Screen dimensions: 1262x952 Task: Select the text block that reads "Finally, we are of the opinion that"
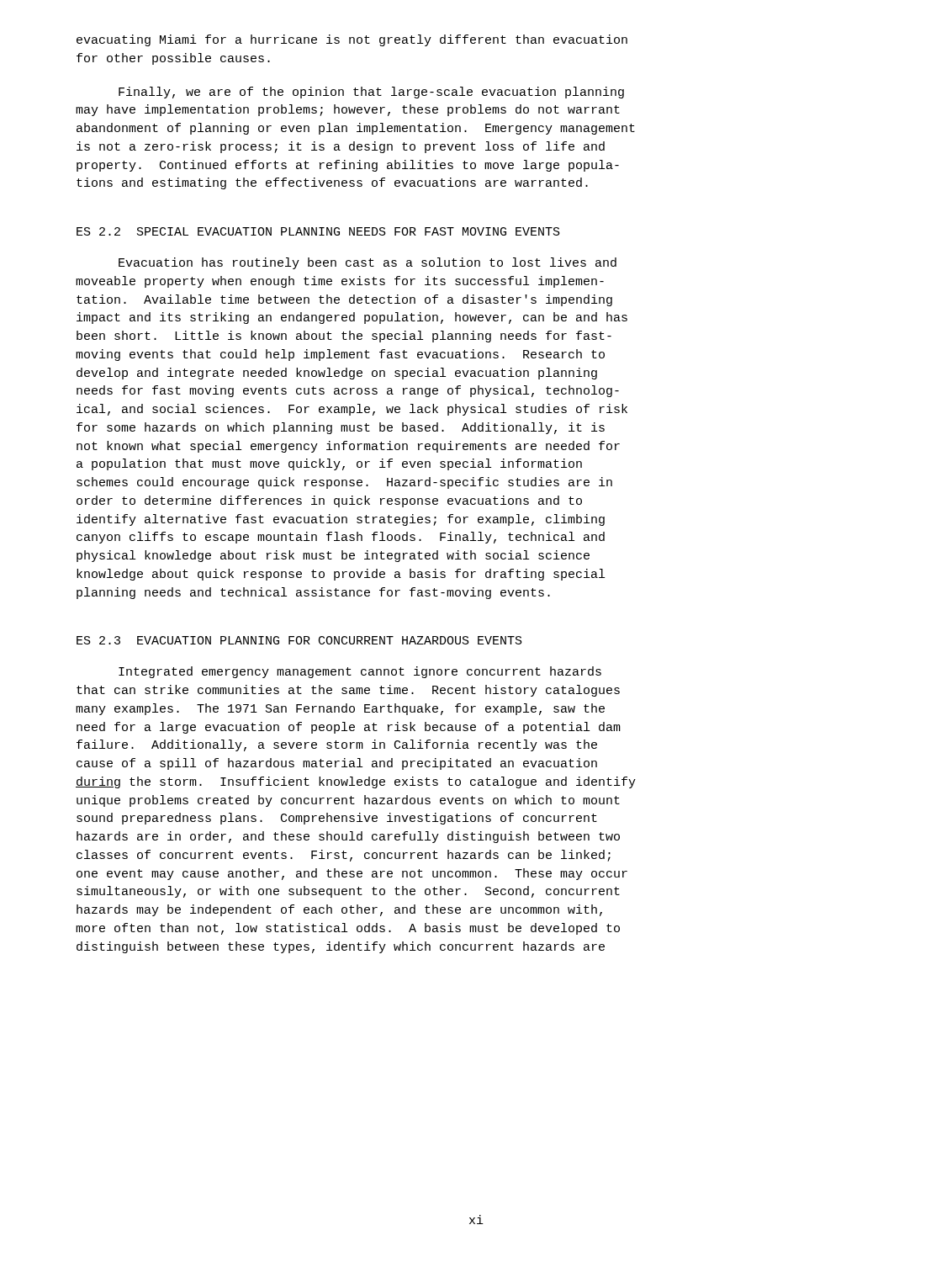pos(356,138)
